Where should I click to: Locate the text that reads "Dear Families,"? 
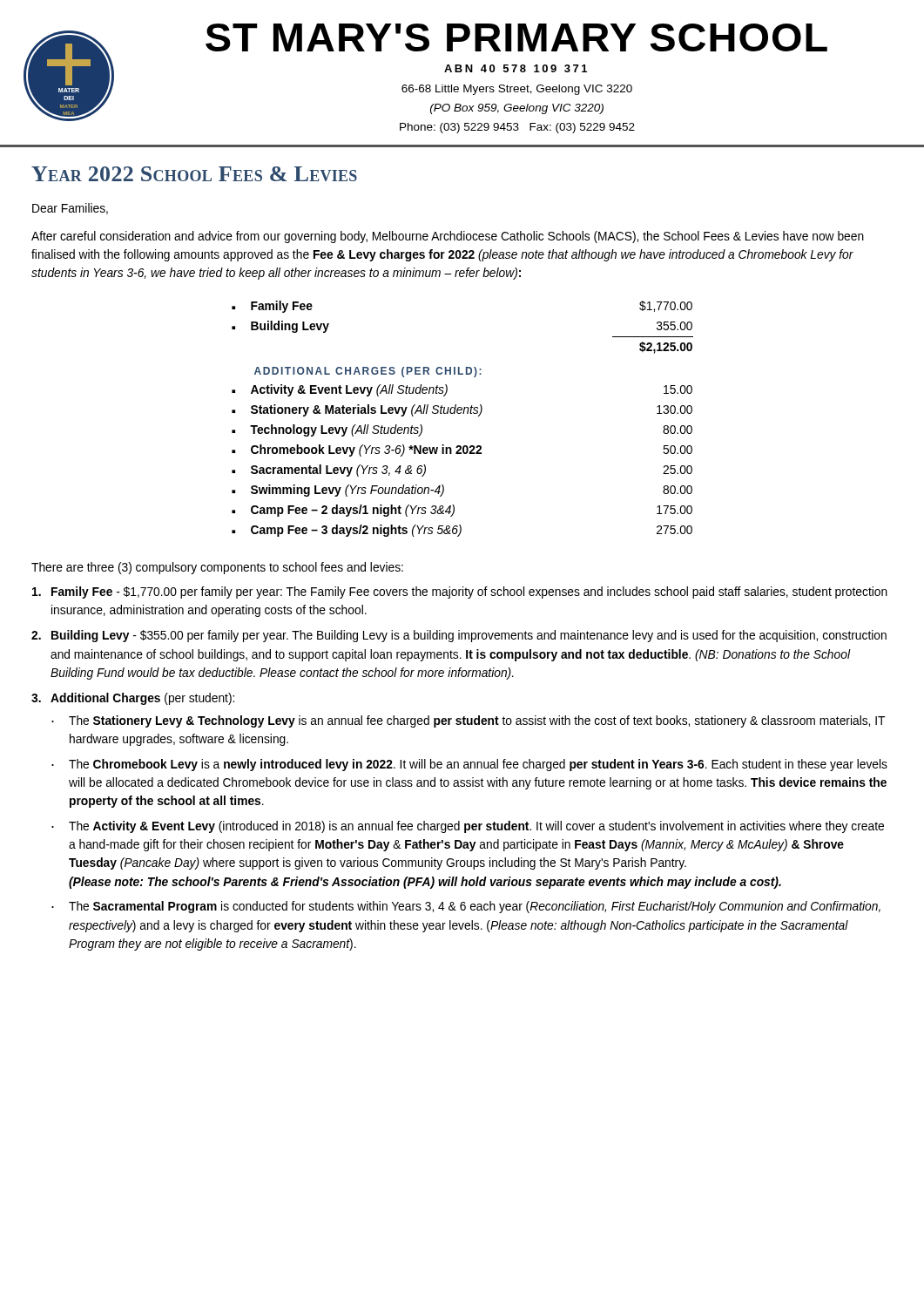70,209
